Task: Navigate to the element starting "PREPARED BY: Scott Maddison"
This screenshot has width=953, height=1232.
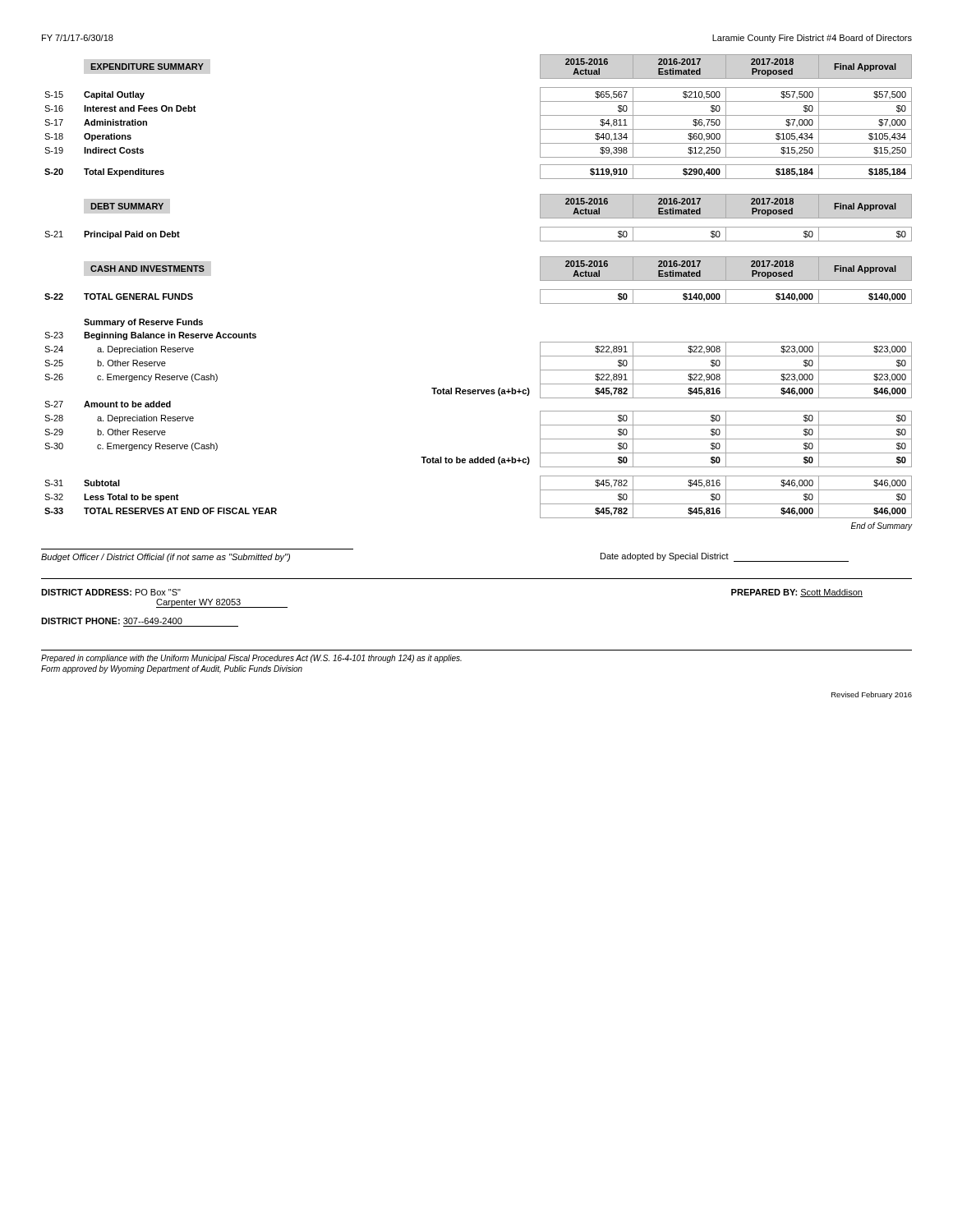Action: pos(797,592)
